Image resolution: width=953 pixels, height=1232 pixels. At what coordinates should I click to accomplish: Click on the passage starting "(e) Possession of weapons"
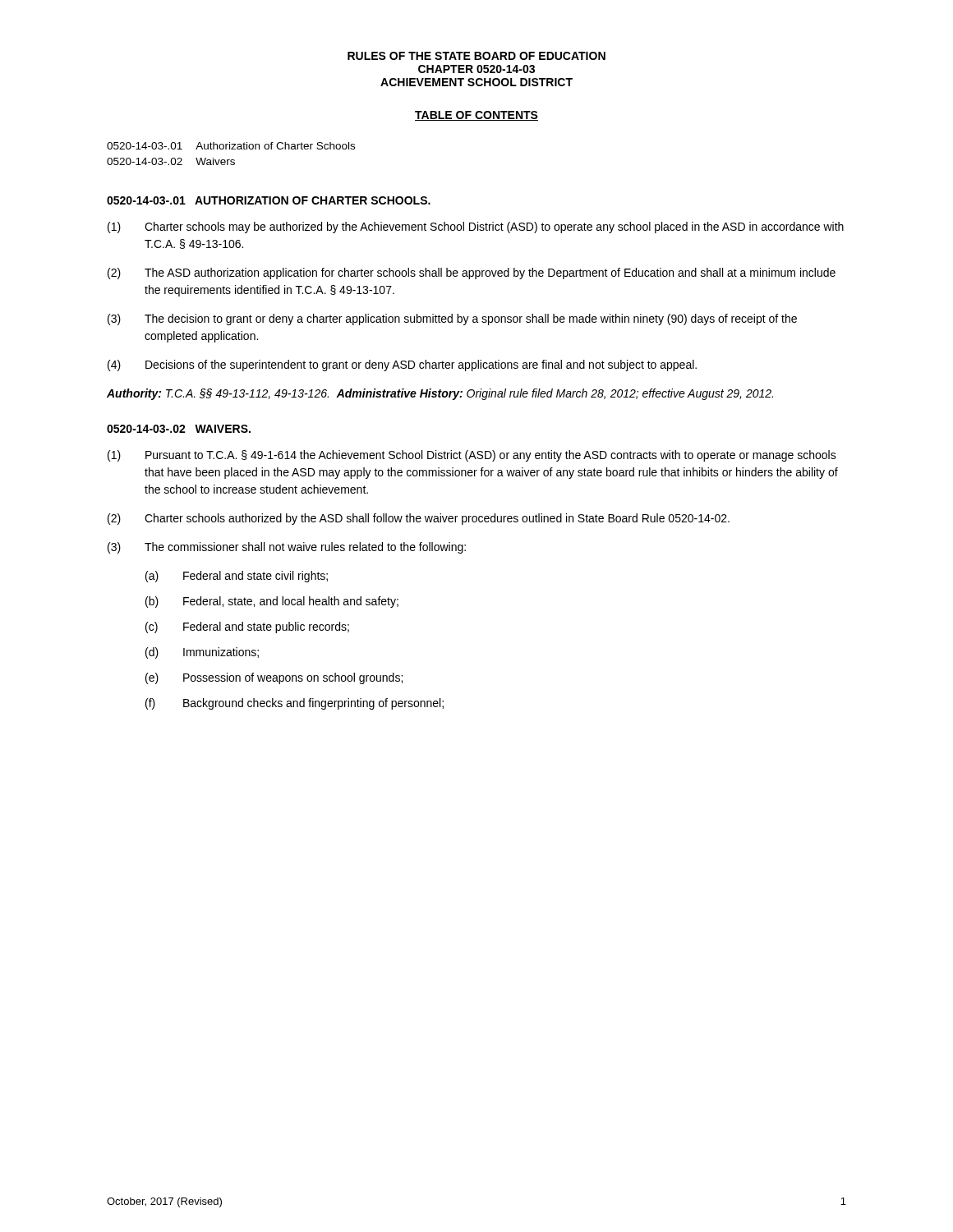(x=274, y=678)
